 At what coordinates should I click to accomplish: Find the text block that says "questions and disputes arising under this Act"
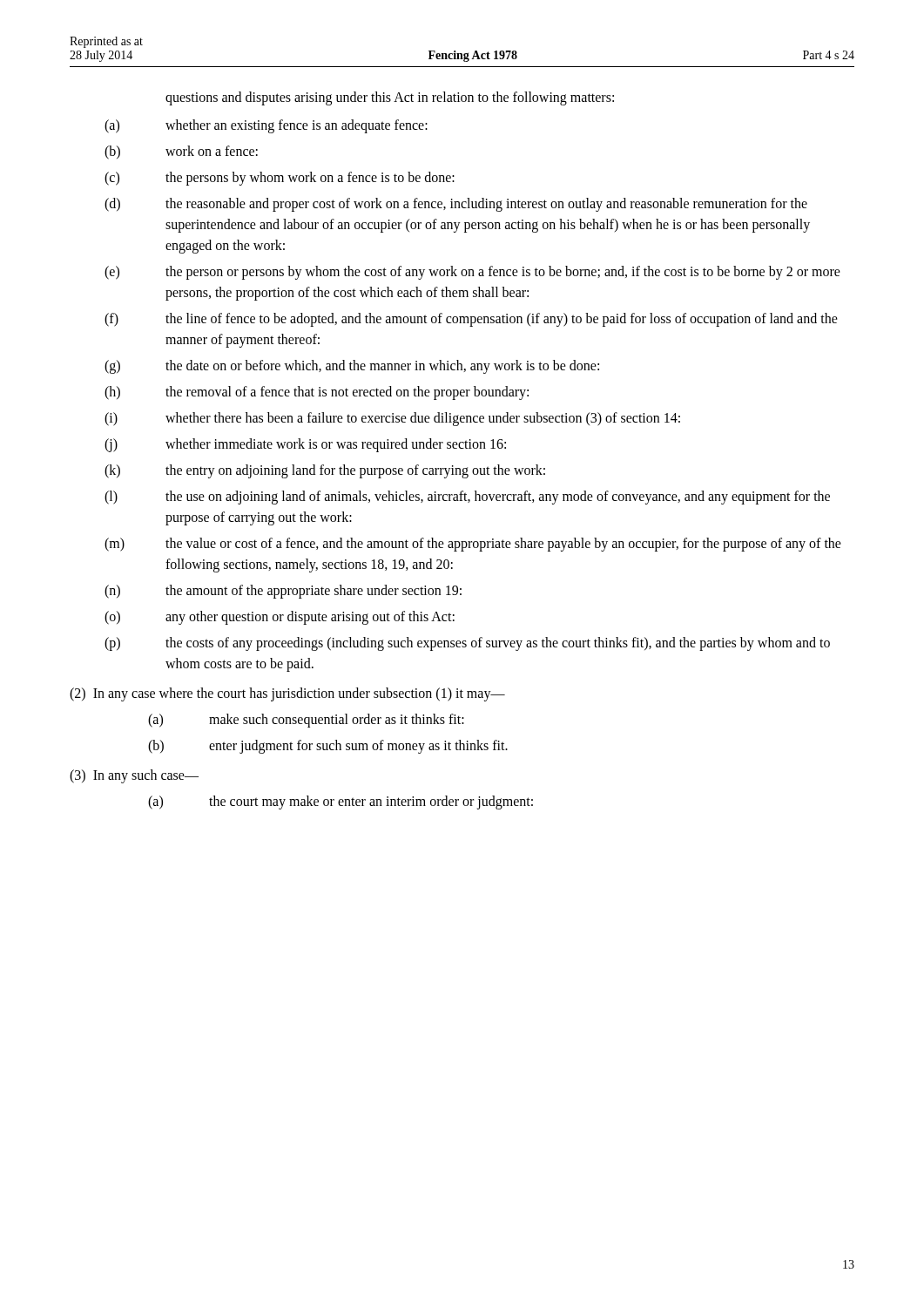pyautogui.click(x=390, y=97)
